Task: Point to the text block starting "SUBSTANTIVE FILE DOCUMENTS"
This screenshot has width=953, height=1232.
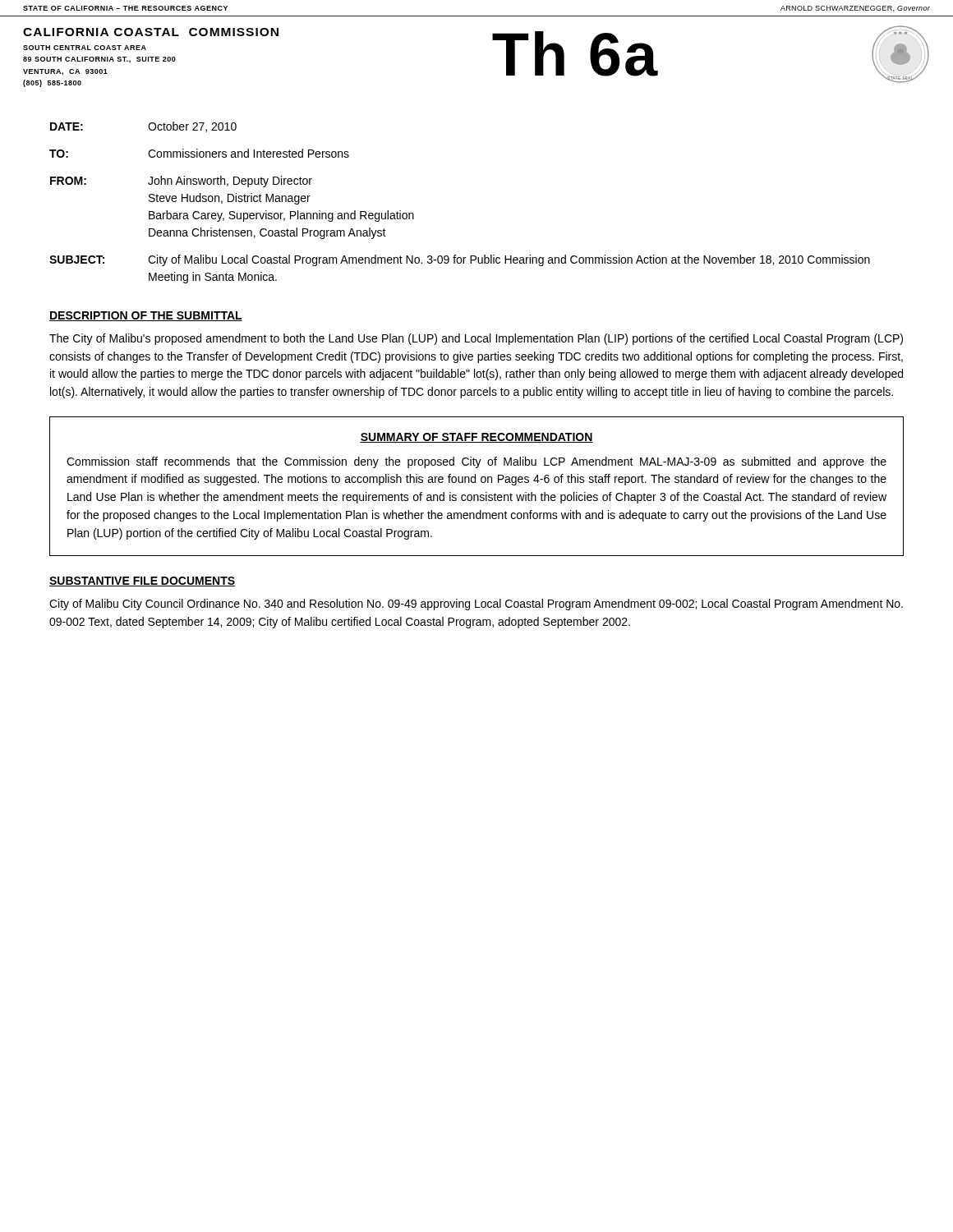Action: [142, 581]
